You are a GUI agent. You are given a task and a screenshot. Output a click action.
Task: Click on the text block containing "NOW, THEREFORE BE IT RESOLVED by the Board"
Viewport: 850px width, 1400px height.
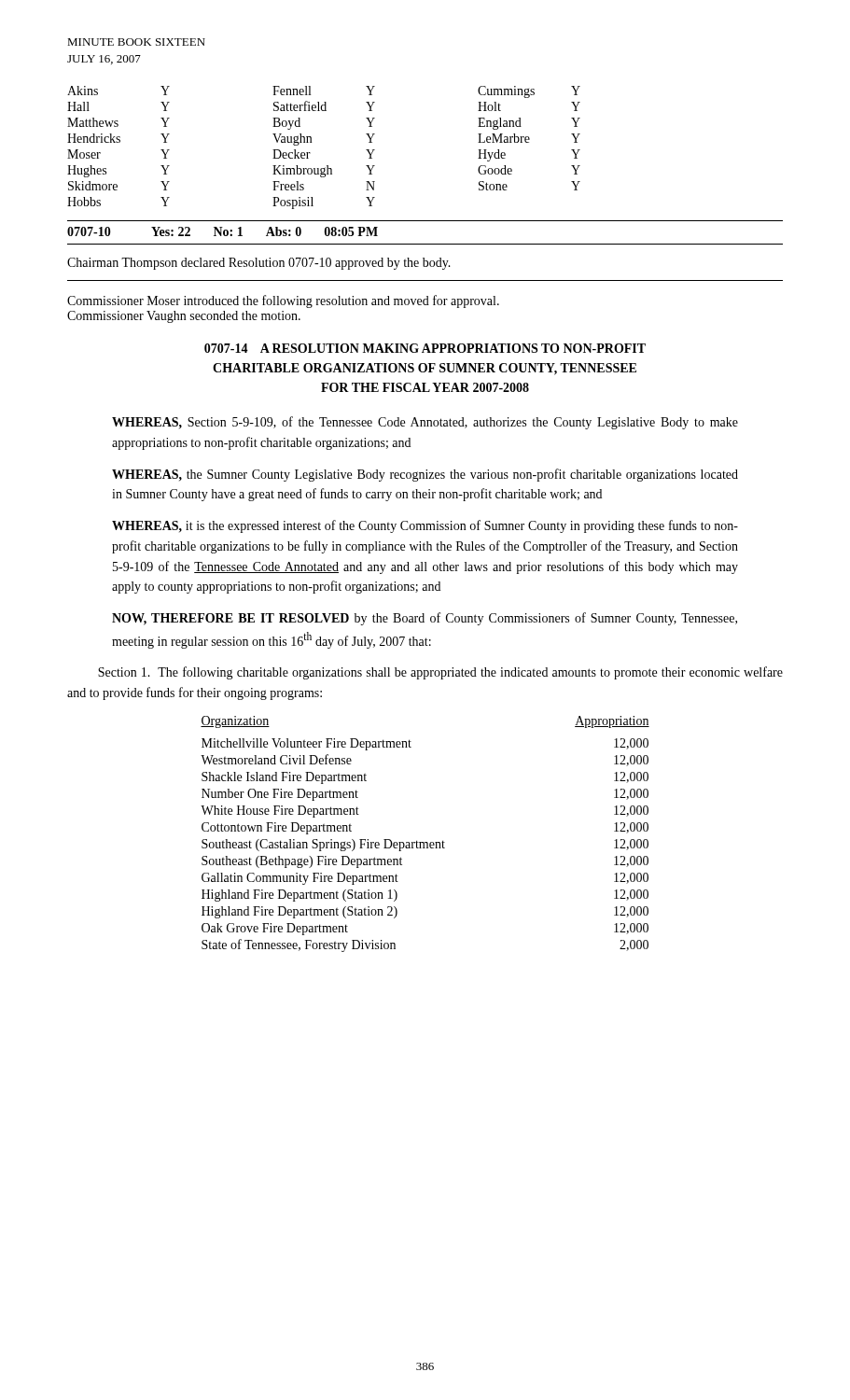425,630
